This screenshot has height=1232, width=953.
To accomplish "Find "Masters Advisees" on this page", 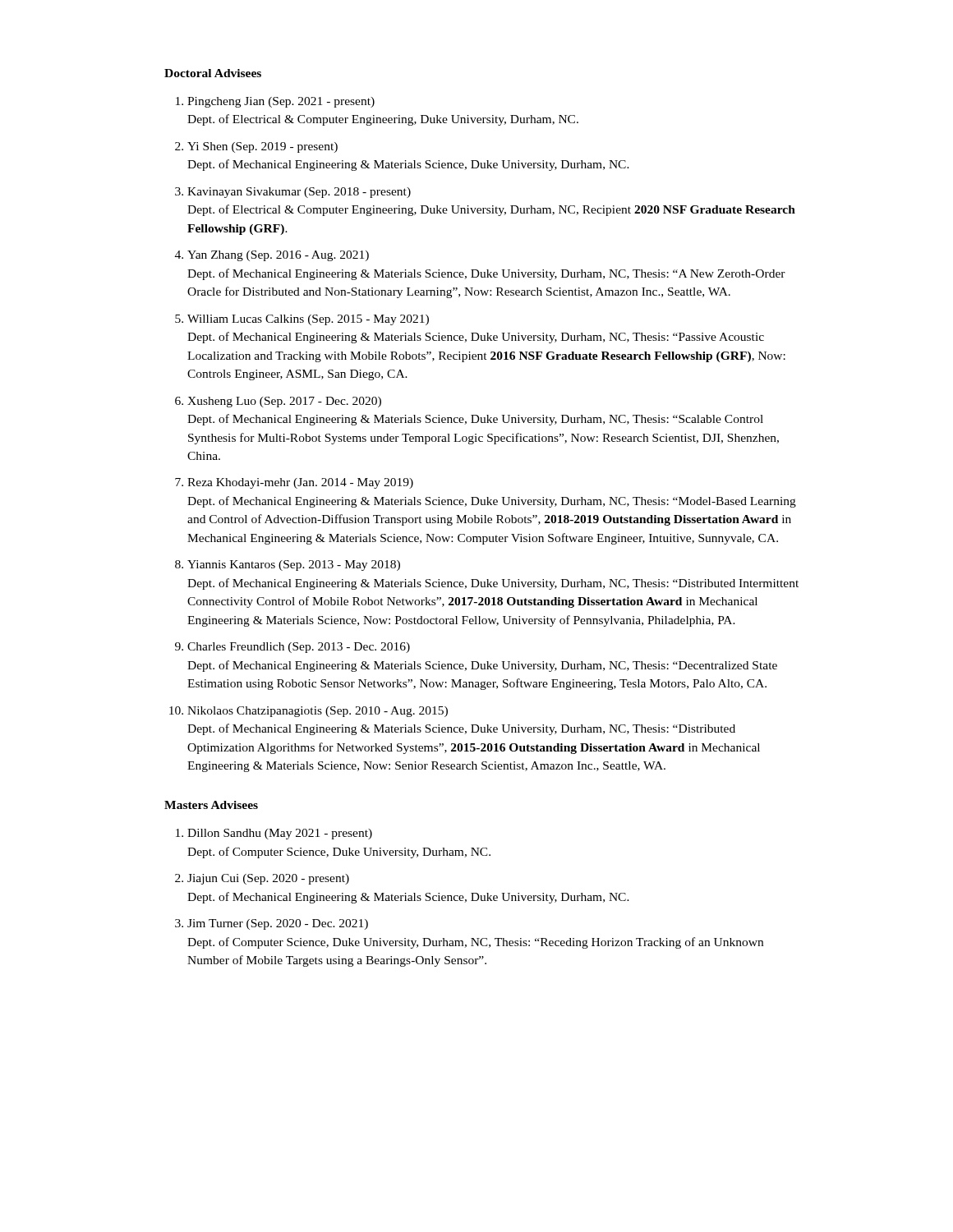I will (x=211, y=805).
